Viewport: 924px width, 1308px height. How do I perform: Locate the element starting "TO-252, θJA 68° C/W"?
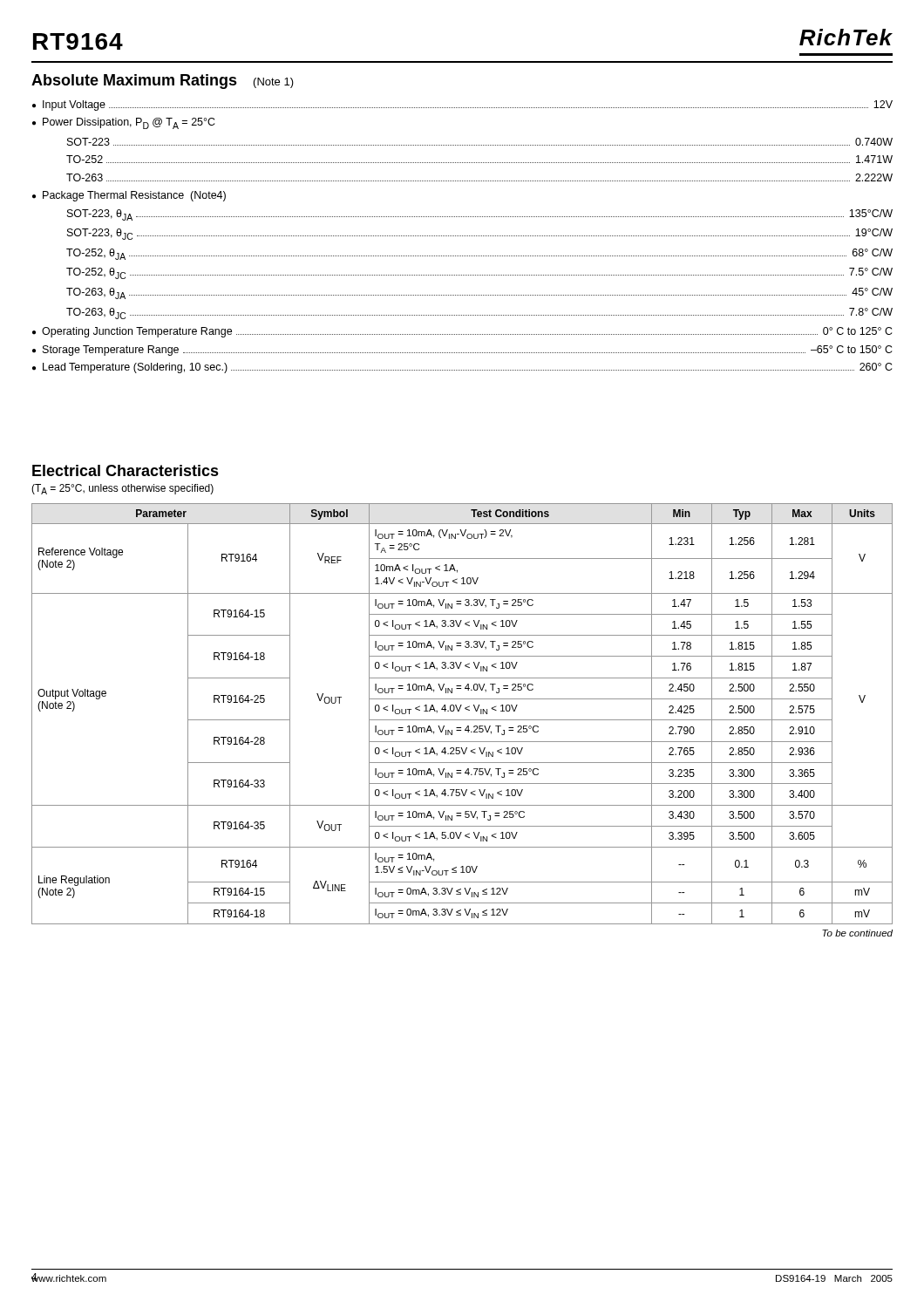click(479, 254)
